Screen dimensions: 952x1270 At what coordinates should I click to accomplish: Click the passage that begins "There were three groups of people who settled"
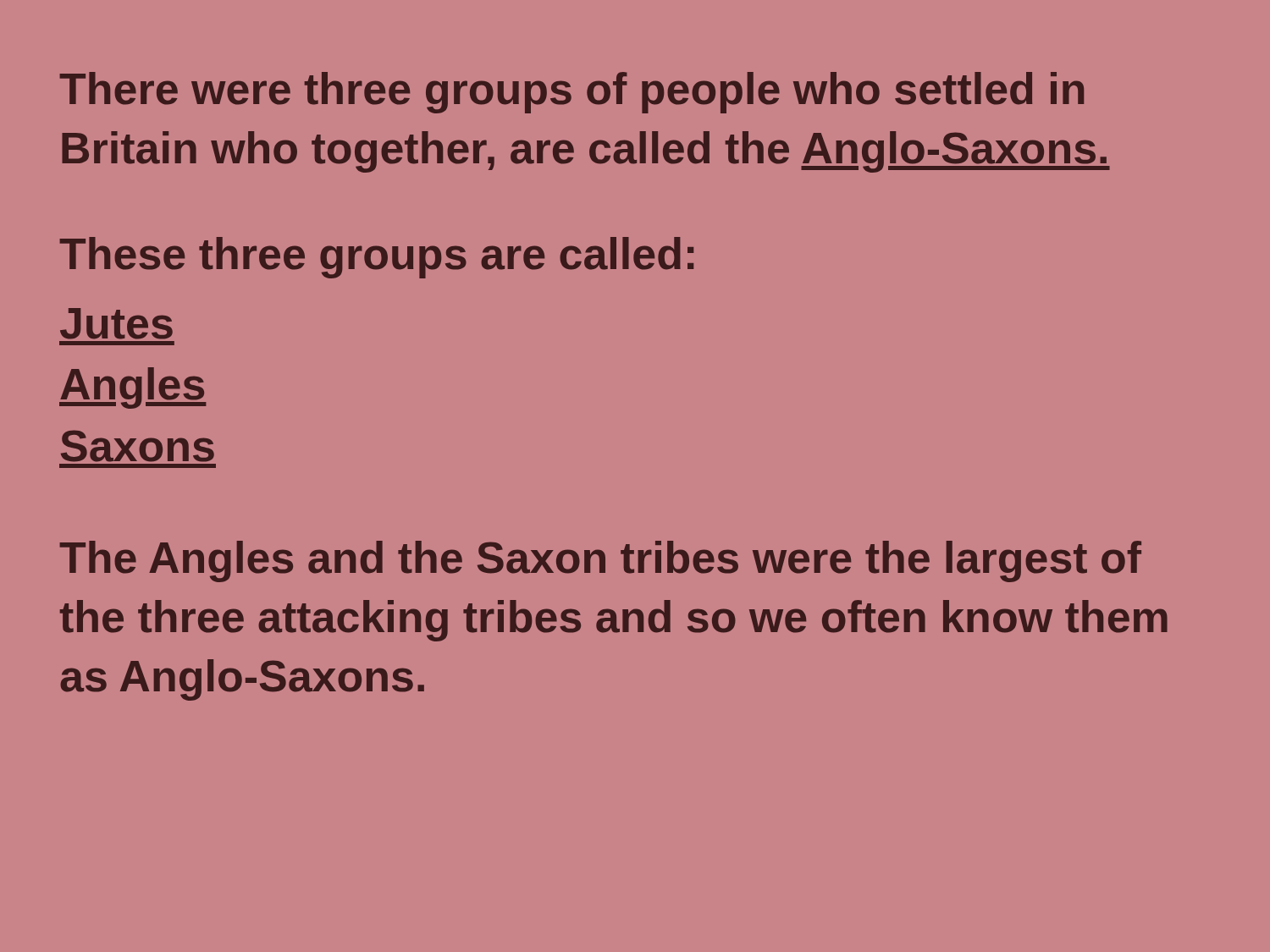(584, 119)
